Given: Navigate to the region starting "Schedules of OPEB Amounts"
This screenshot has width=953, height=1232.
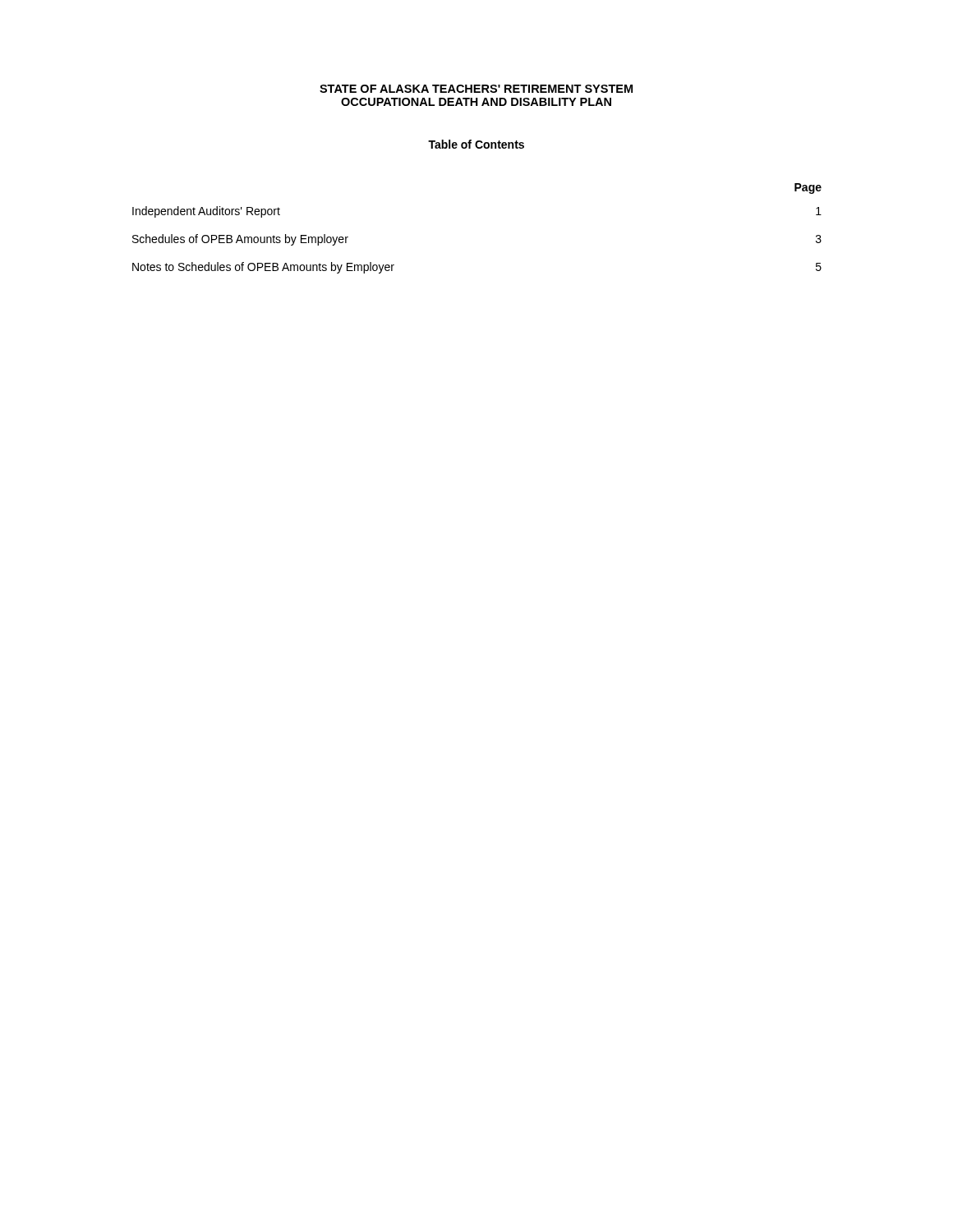Looking at the screenshot, I should click(239, 240).
